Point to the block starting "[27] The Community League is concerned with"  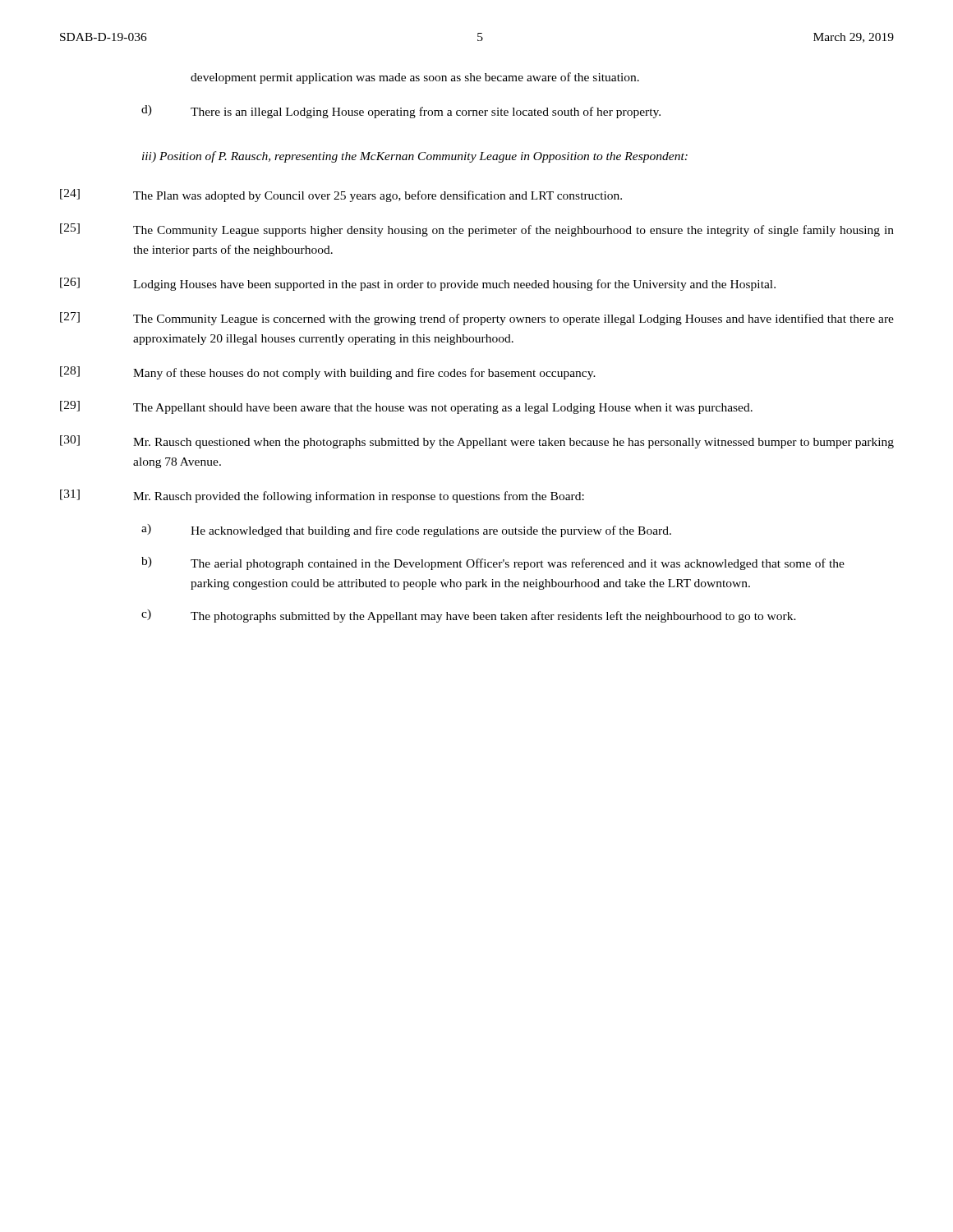tap(476, 329)
